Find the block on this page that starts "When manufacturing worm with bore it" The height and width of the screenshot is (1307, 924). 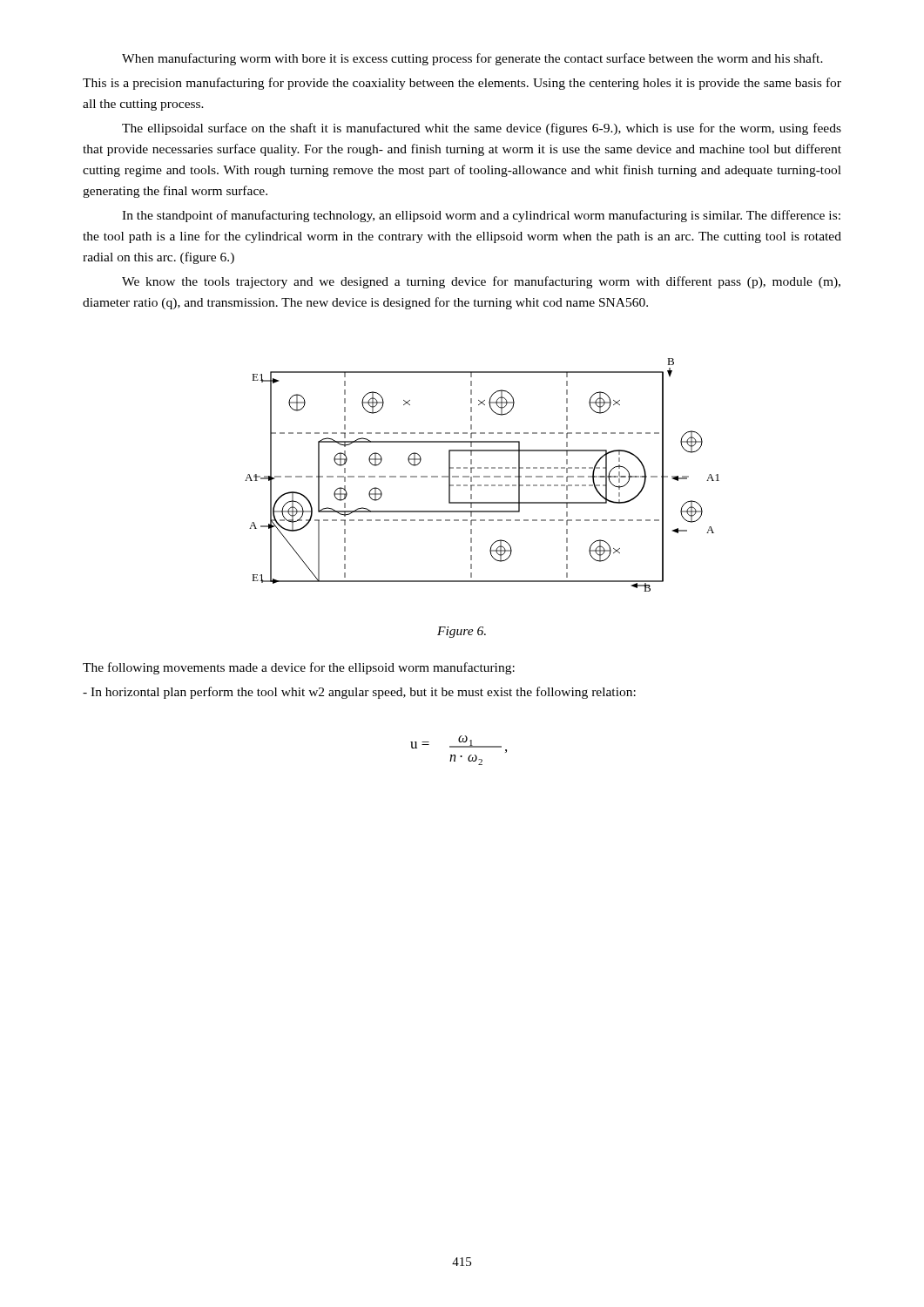462,81
